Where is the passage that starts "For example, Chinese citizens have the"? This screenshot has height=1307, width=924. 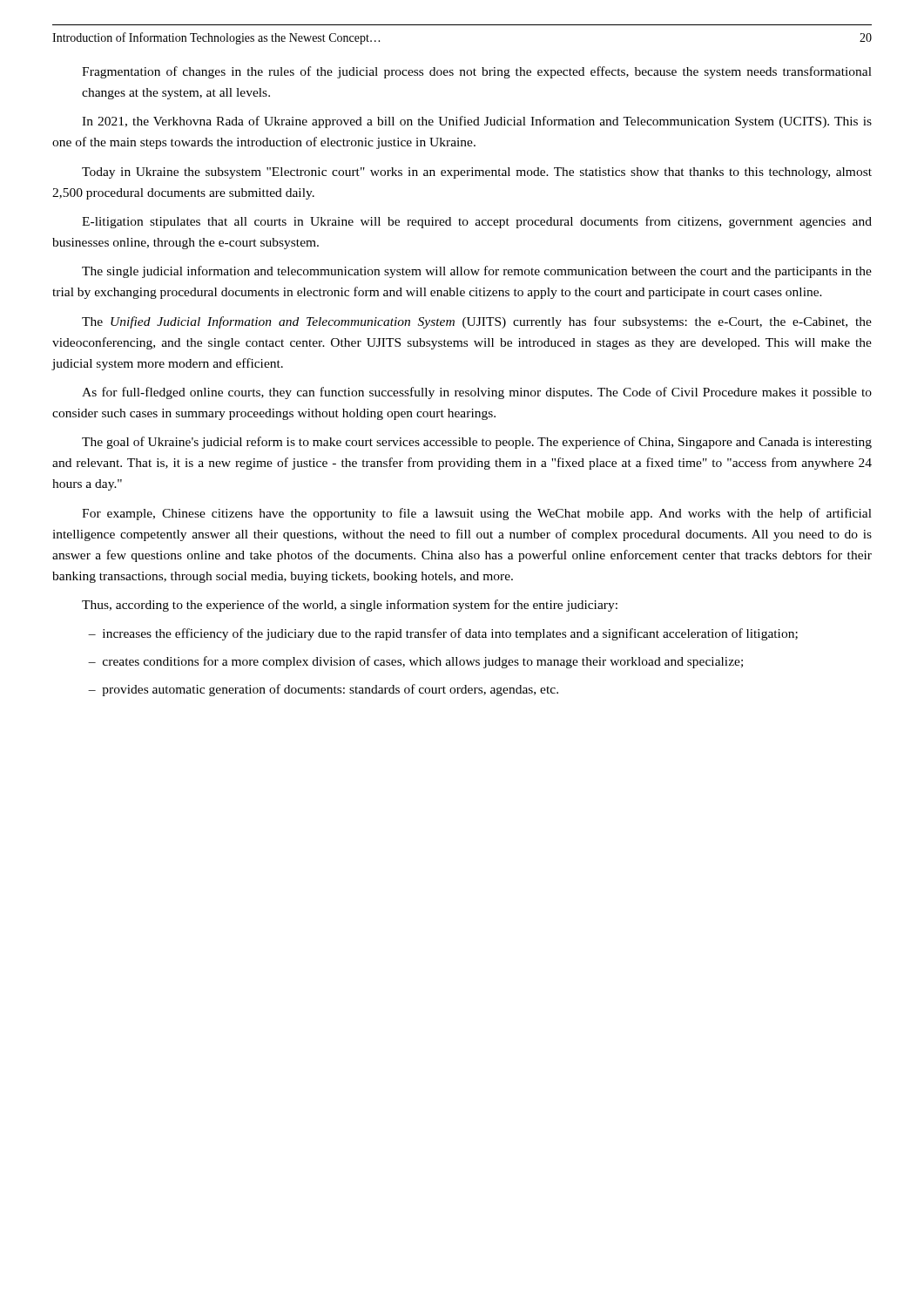[x=462, y=544]
